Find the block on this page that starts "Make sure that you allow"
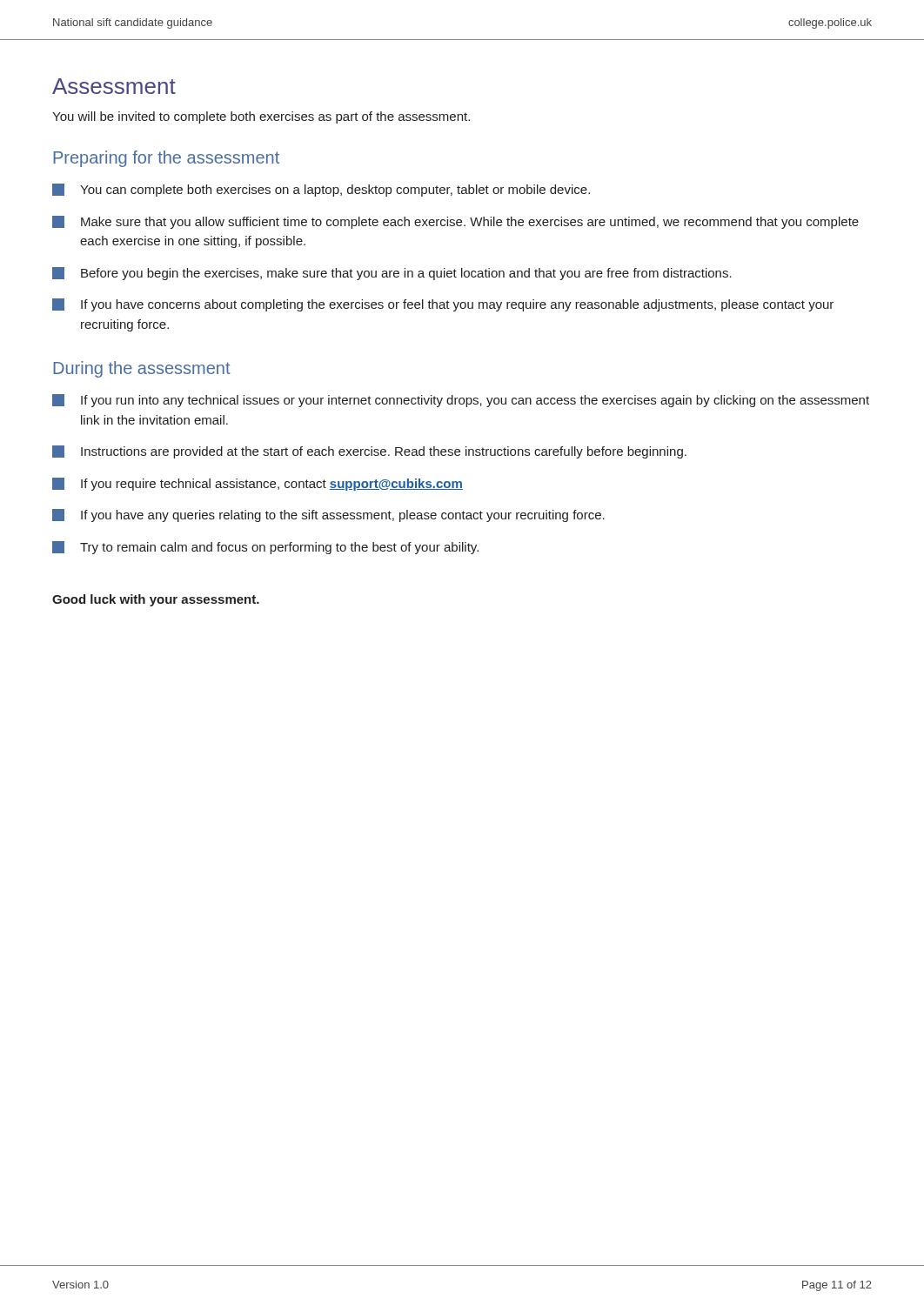The image size is (924, 1305). [462, 231]
